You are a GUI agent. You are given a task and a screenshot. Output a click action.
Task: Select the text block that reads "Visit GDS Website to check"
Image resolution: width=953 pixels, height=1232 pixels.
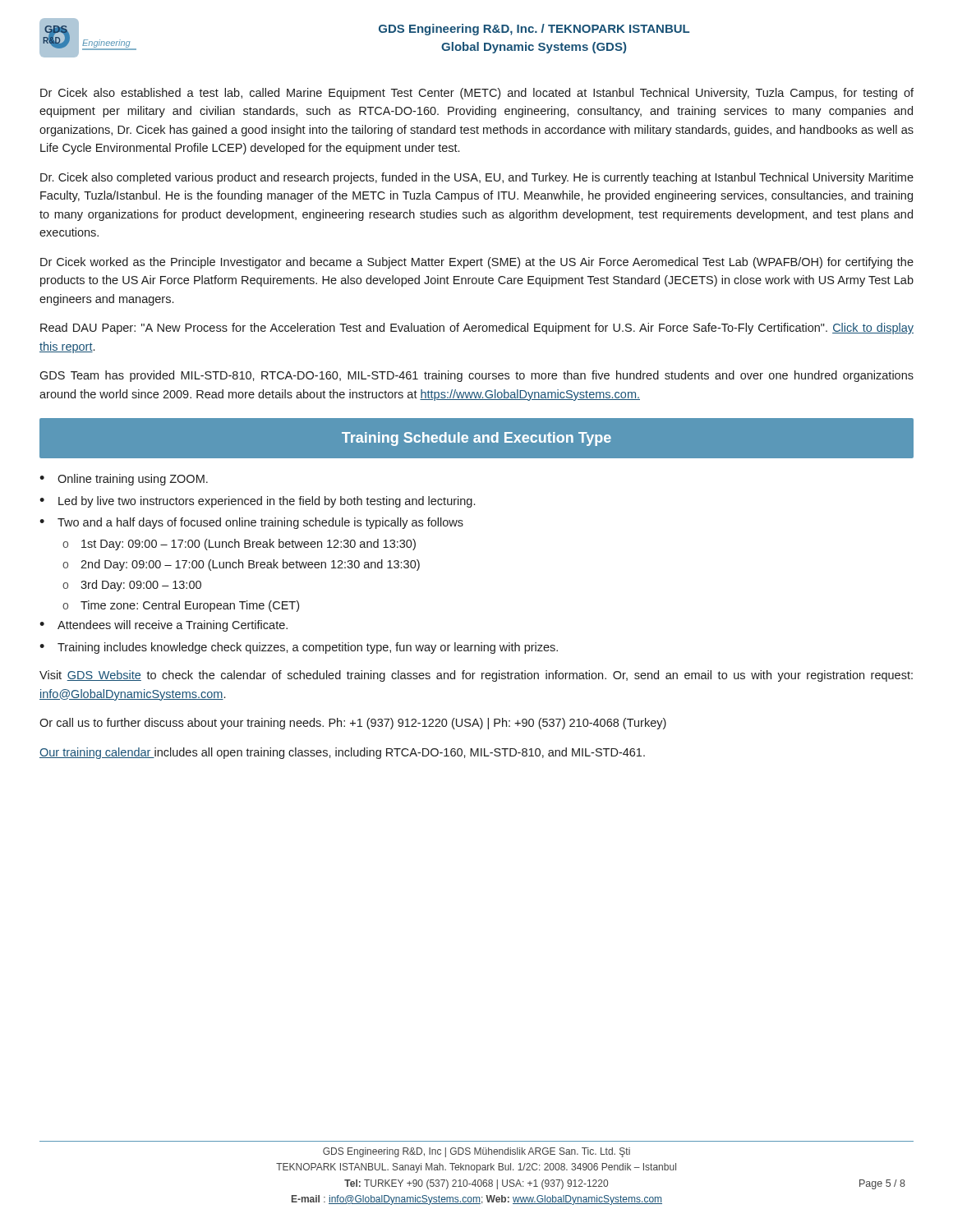pos(476,684)
